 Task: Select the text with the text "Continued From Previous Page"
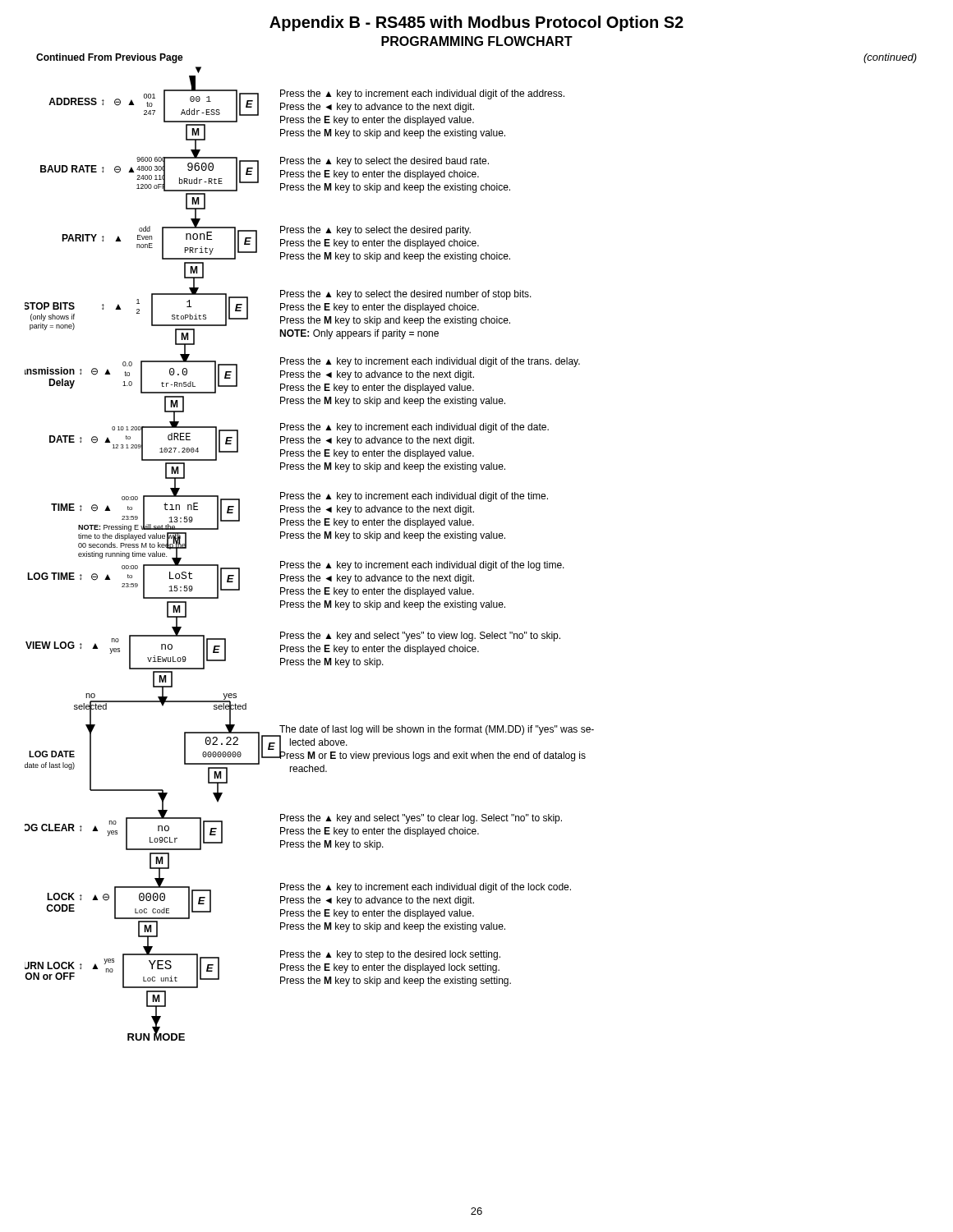110,57
